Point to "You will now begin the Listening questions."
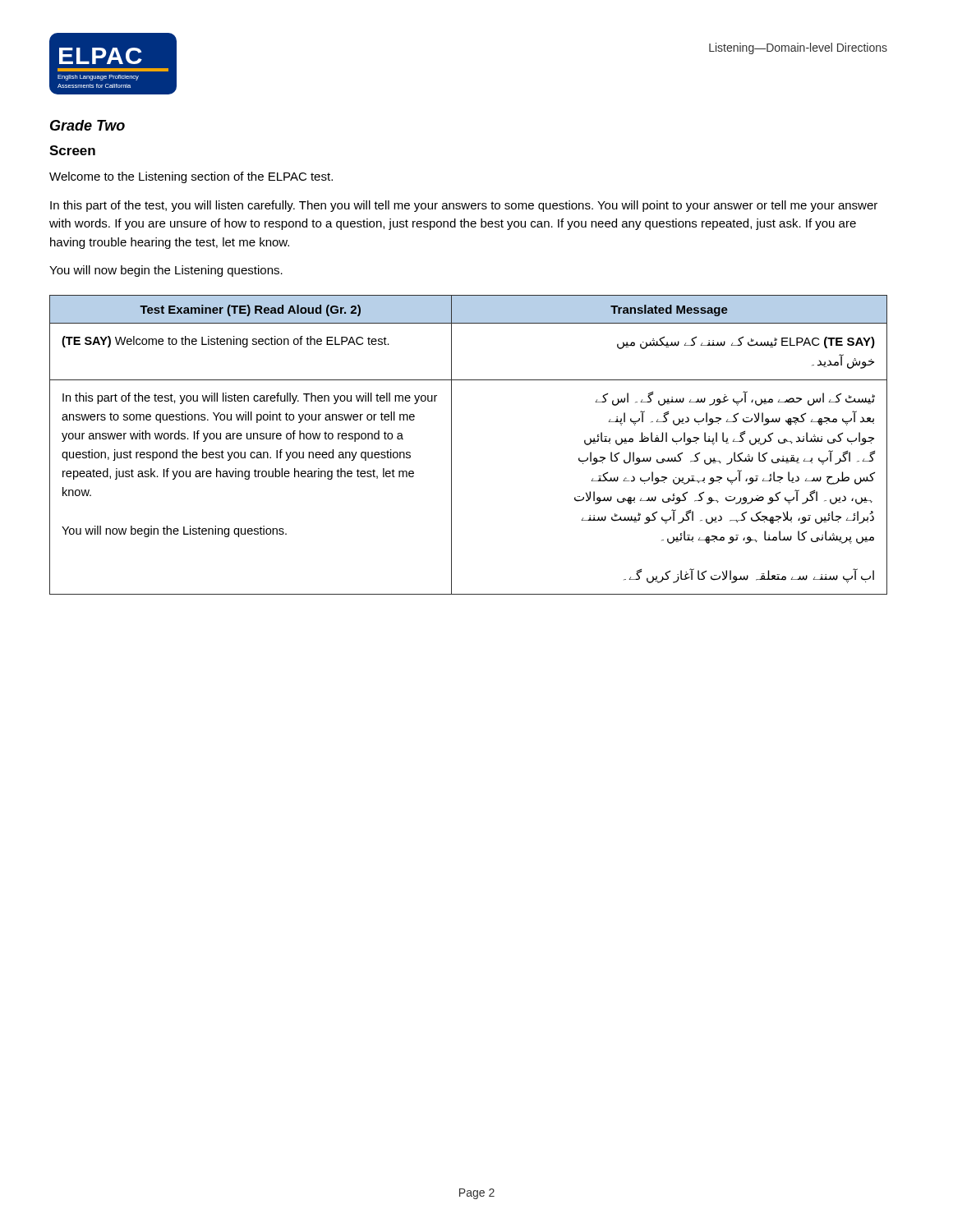 click(x=166, y=270)
